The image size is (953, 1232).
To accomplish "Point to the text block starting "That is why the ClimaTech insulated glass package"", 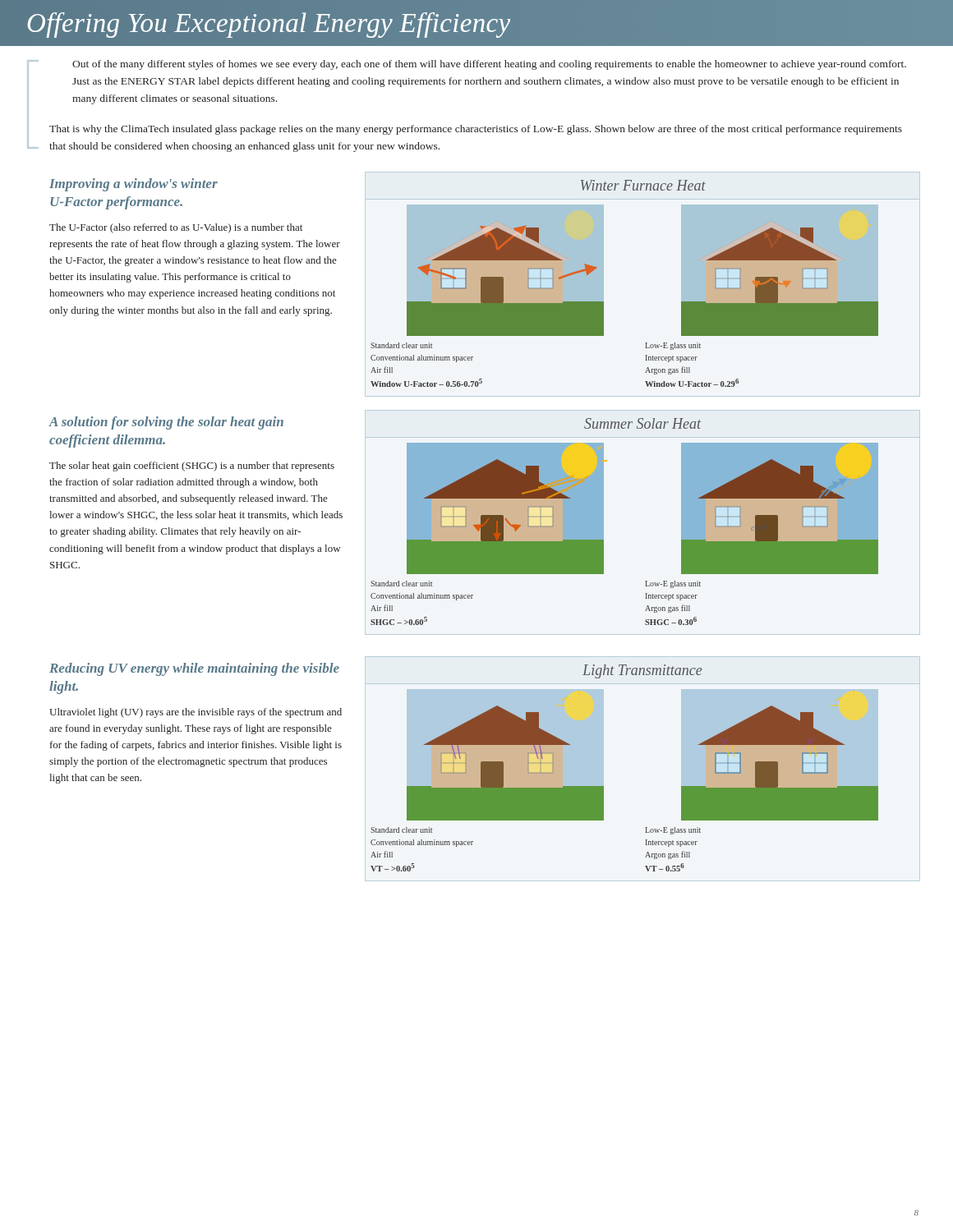I will (x=476, y=137).
